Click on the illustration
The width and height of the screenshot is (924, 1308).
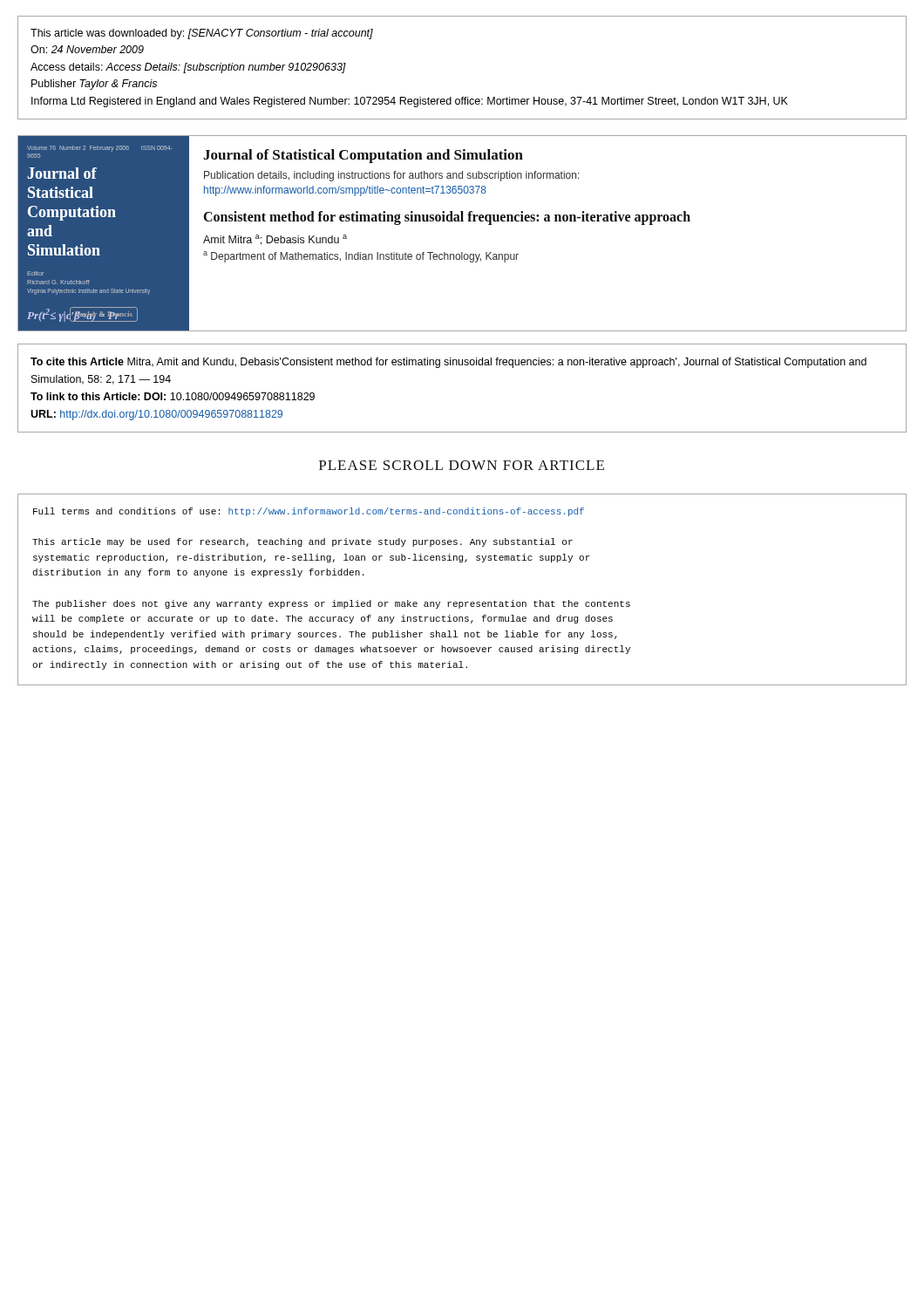pyautogui.click(x=104, y=233)
